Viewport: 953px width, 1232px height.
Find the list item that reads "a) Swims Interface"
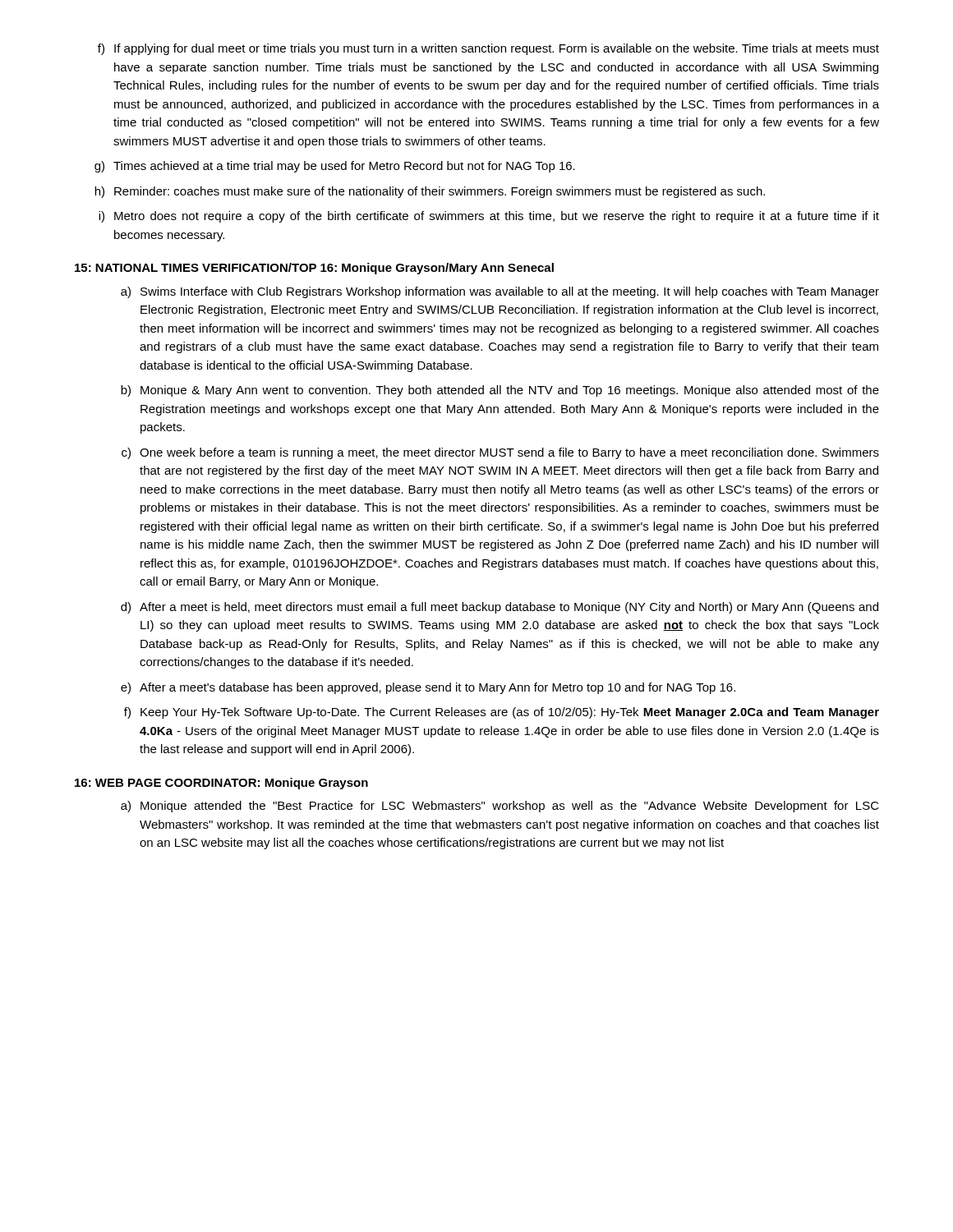[492, 328]
